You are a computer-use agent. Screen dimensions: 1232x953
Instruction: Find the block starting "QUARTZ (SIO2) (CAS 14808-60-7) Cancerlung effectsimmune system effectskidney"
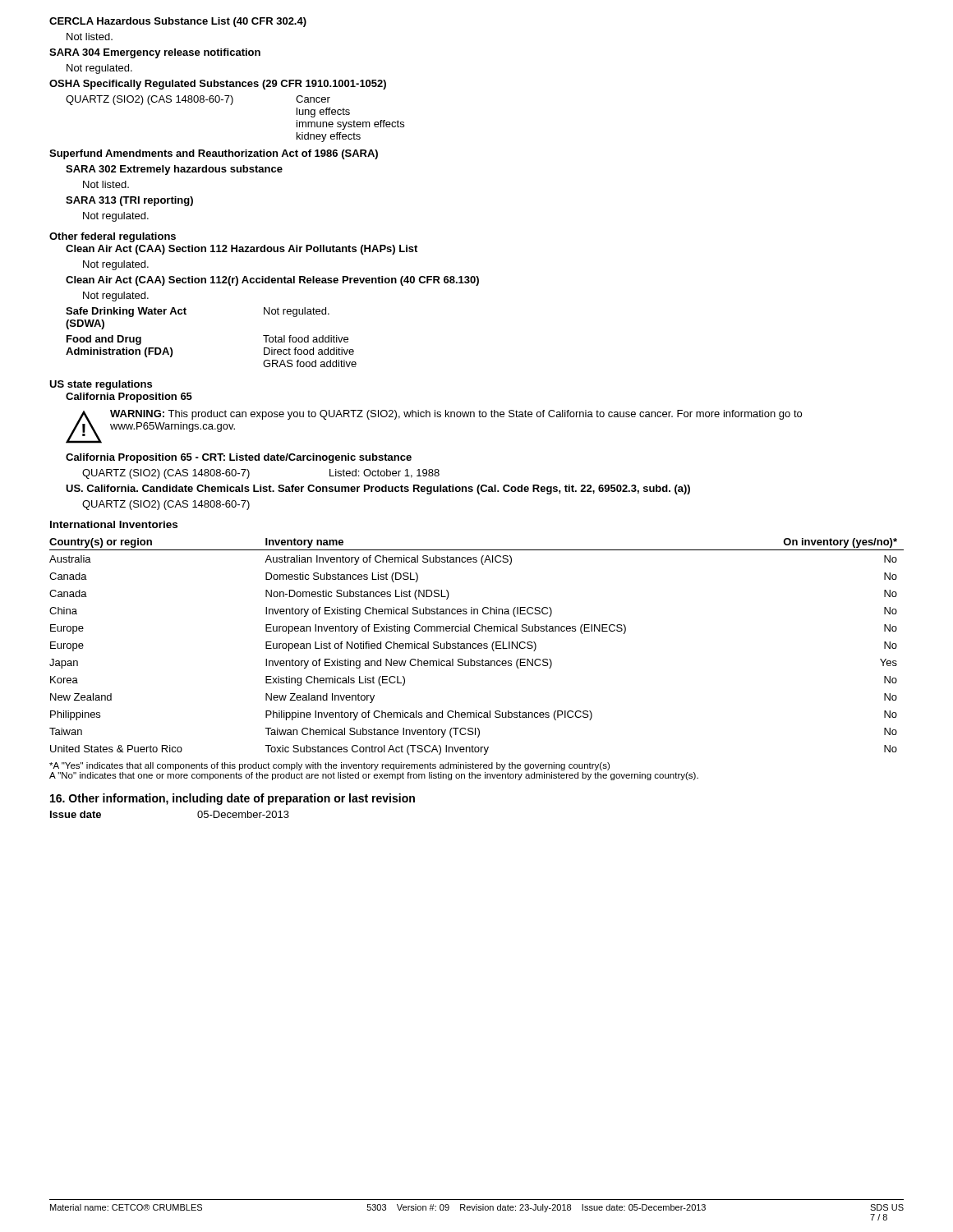click(198, 100)
